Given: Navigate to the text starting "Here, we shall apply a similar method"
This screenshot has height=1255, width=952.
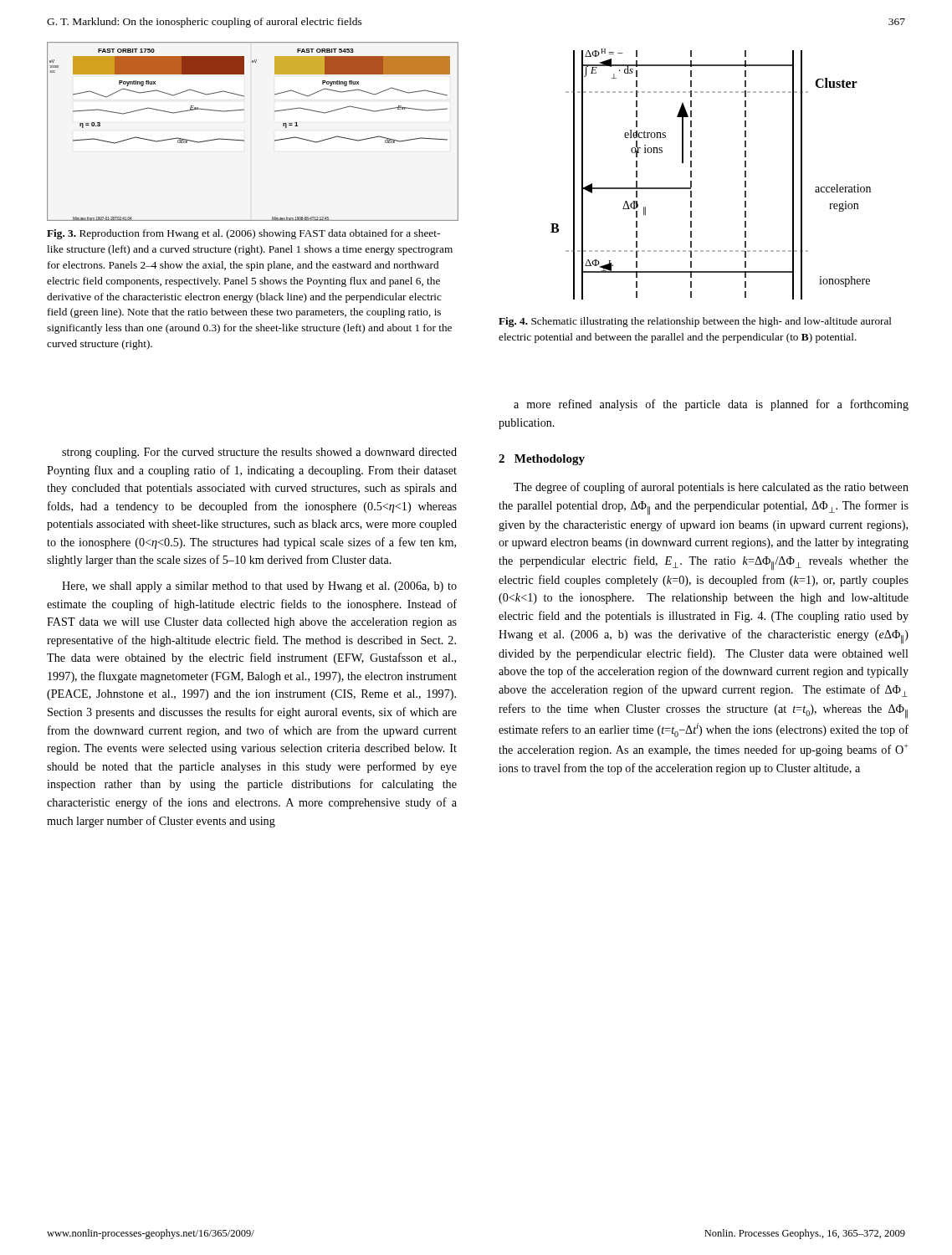Looking at the screenshot, I should 252,704.
